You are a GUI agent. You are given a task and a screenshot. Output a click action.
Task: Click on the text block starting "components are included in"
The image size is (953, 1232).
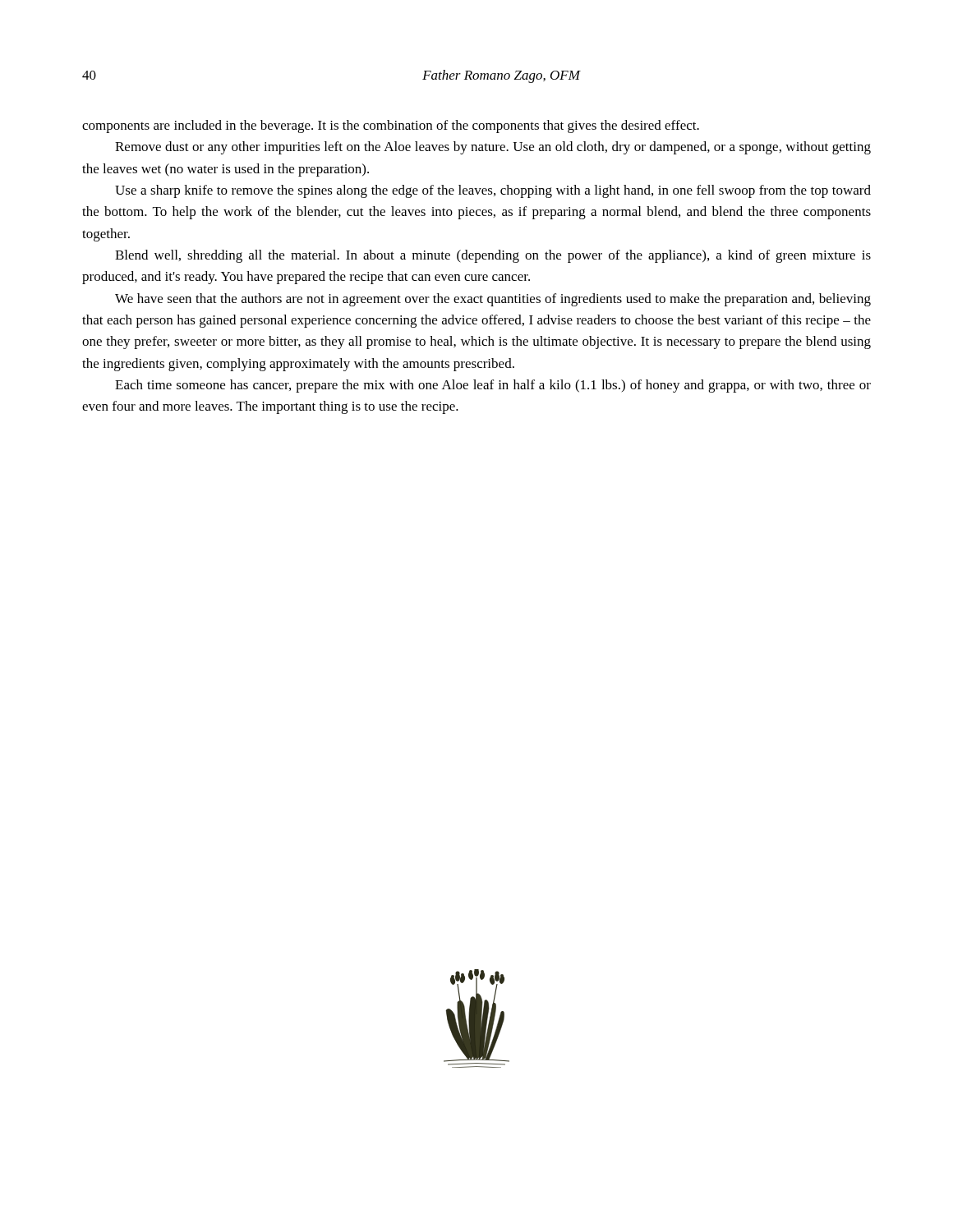(x=476, y=266)
